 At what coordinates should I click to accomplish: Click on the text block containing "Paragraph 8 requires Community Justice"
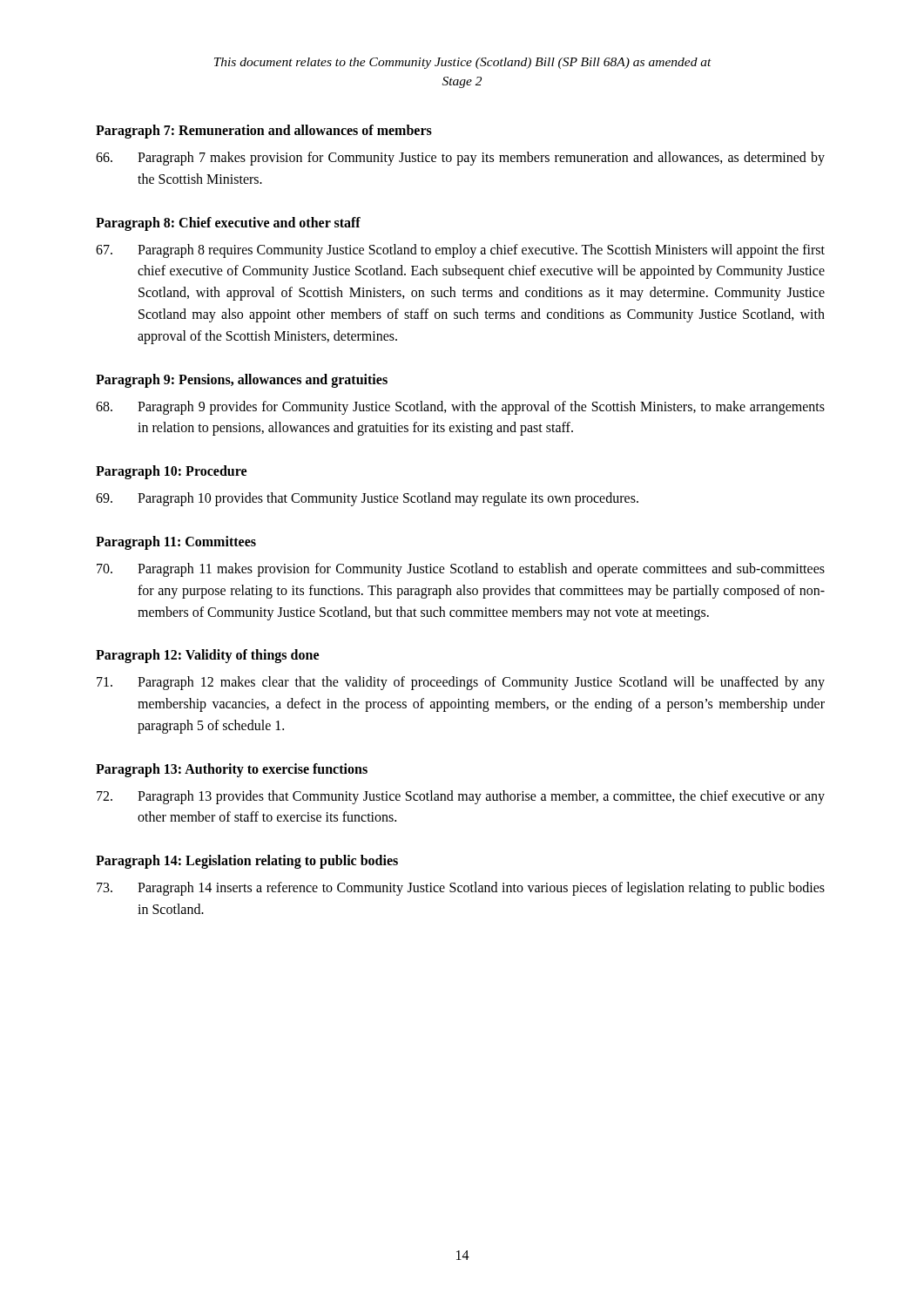(x=460, y=293)
